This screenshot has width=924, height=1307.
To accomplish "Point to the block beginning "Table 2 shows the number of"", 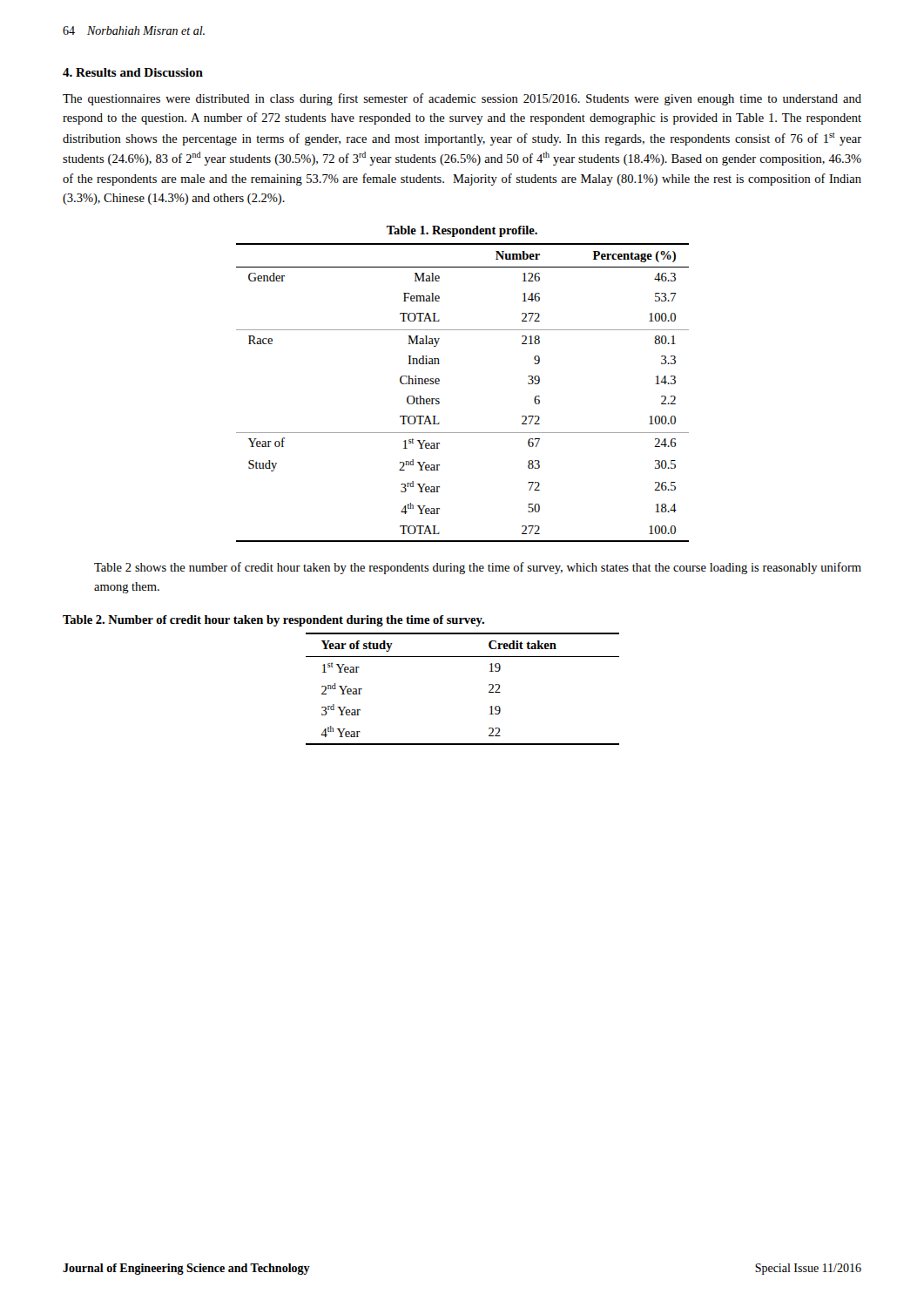I will (x=478, y=577).
